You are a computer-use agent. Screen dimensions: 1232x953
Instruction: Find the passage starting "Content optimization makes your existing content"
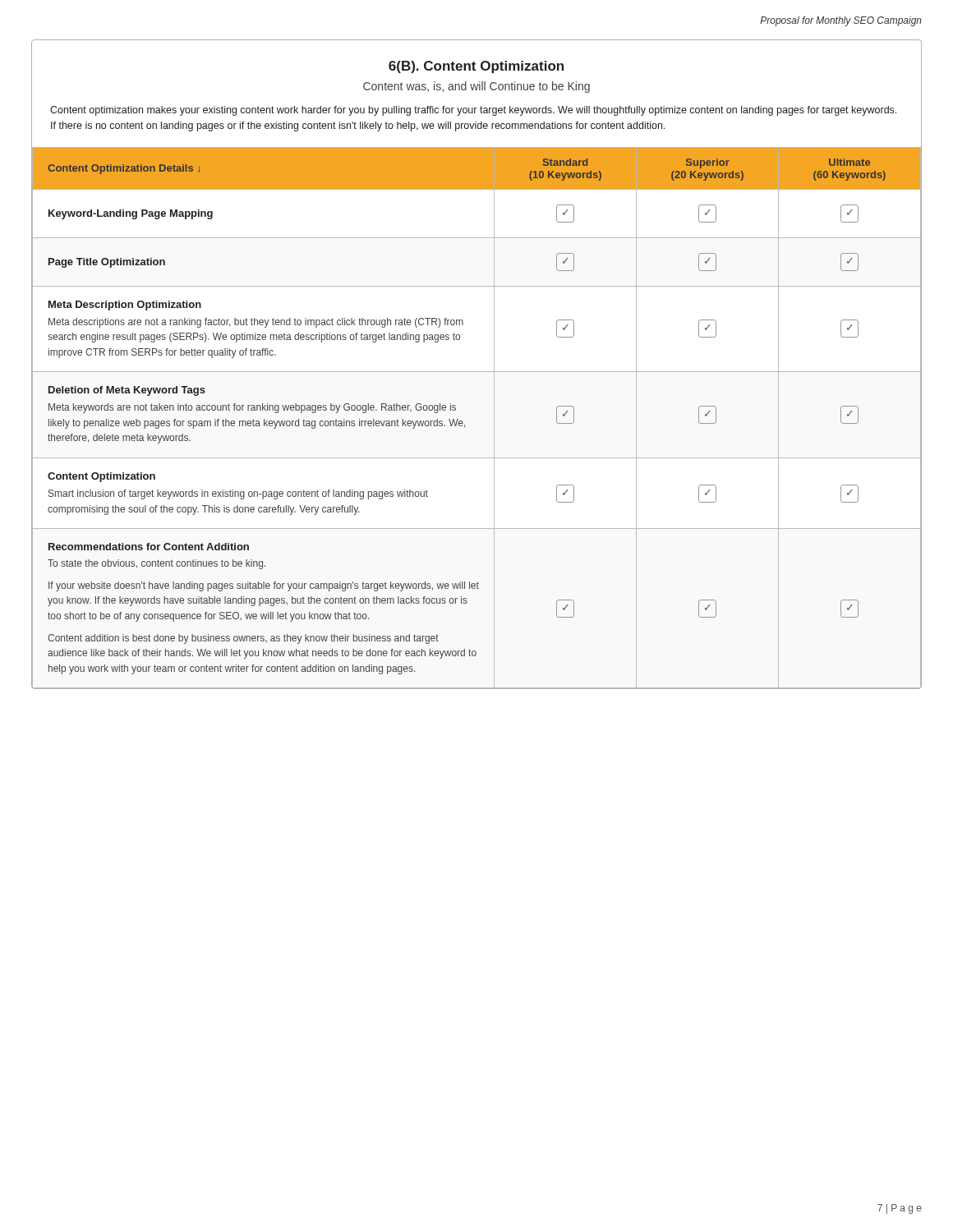click(474, 118)
